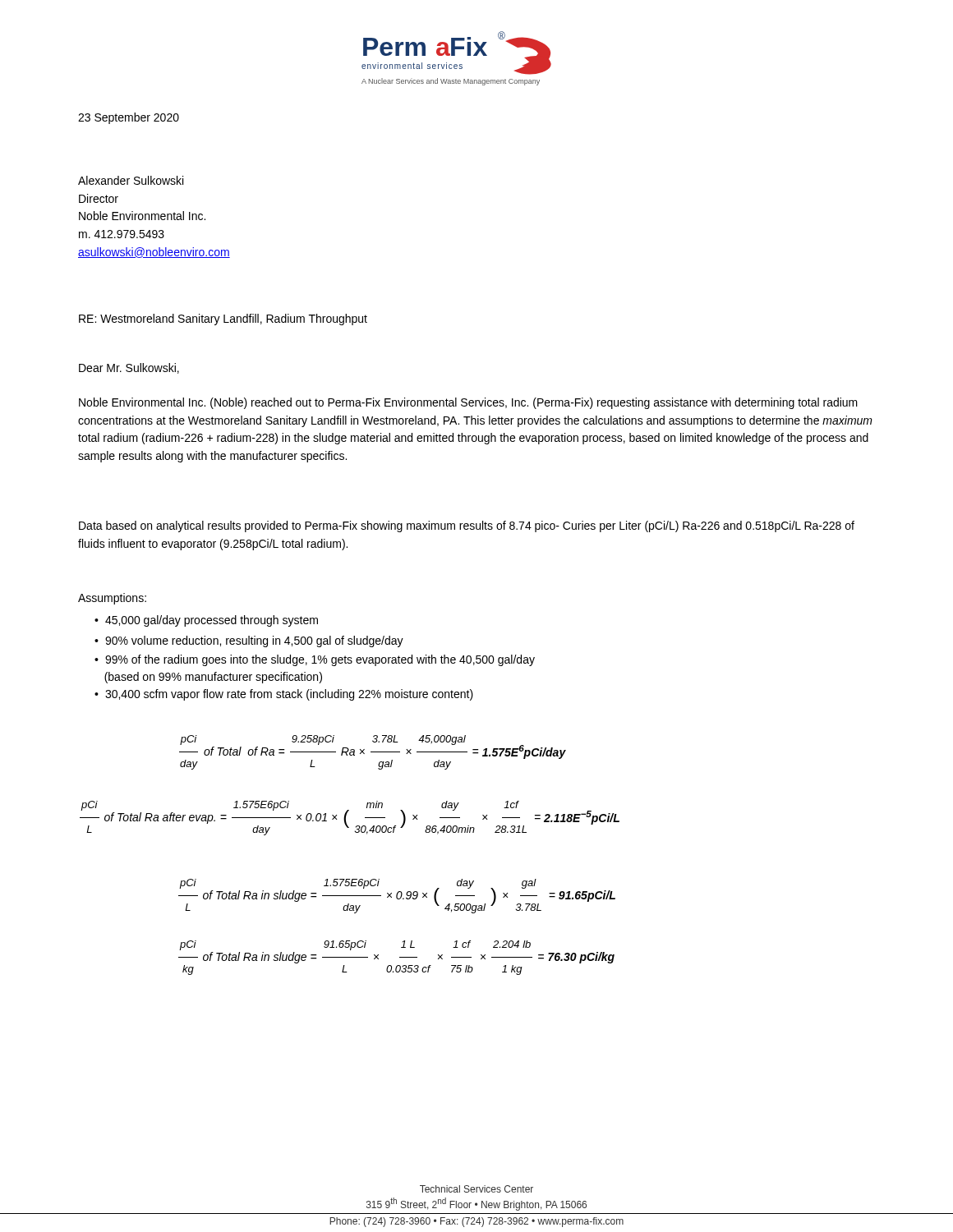This screenshot has height=1232, width=953.
Task: Find the logo
Action: pyautogui.click(x=476, y=59)
